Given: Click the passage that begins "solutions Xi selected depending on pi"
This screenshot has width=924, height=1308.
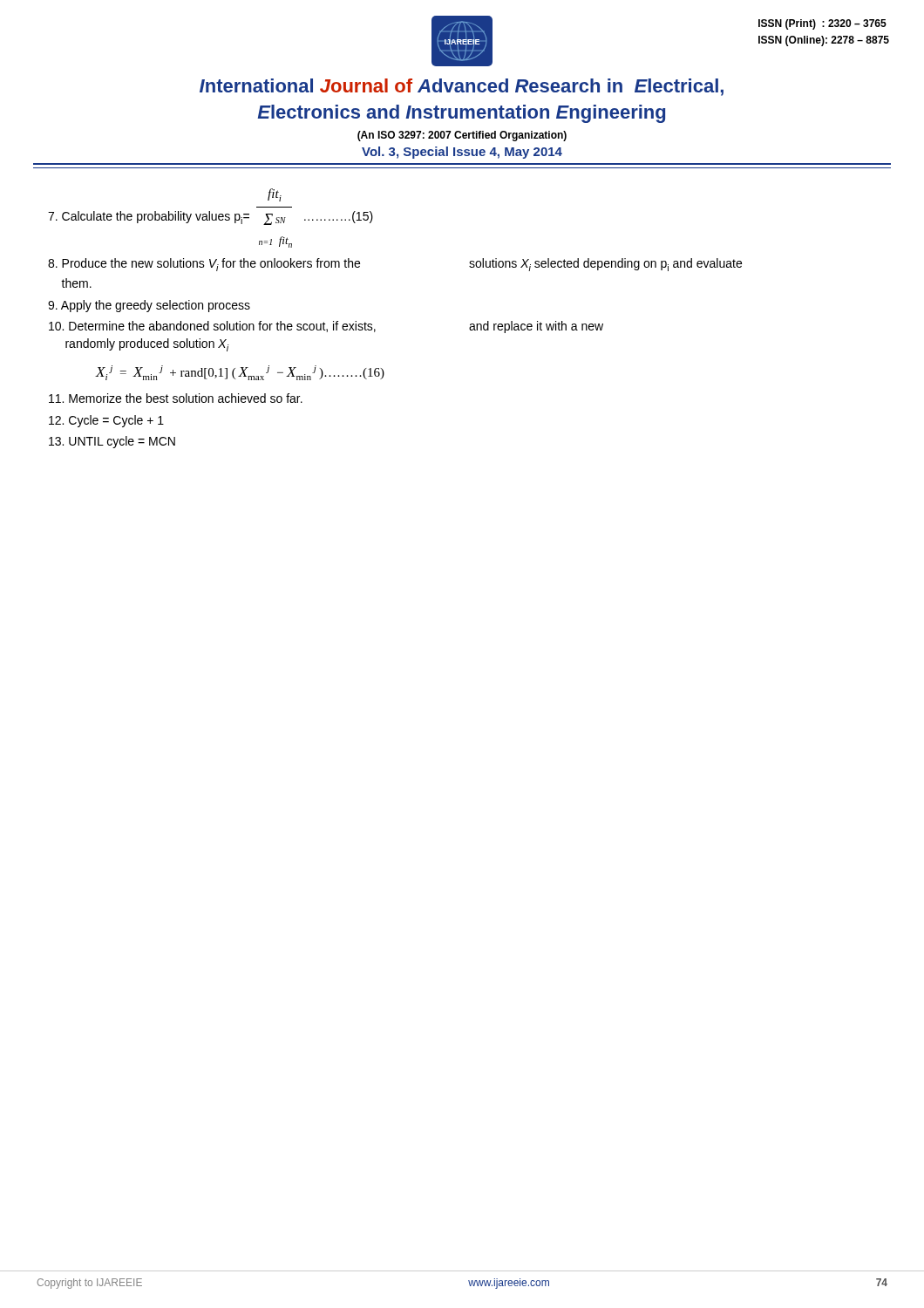Looking at the screenshot, I should [606, 265].
